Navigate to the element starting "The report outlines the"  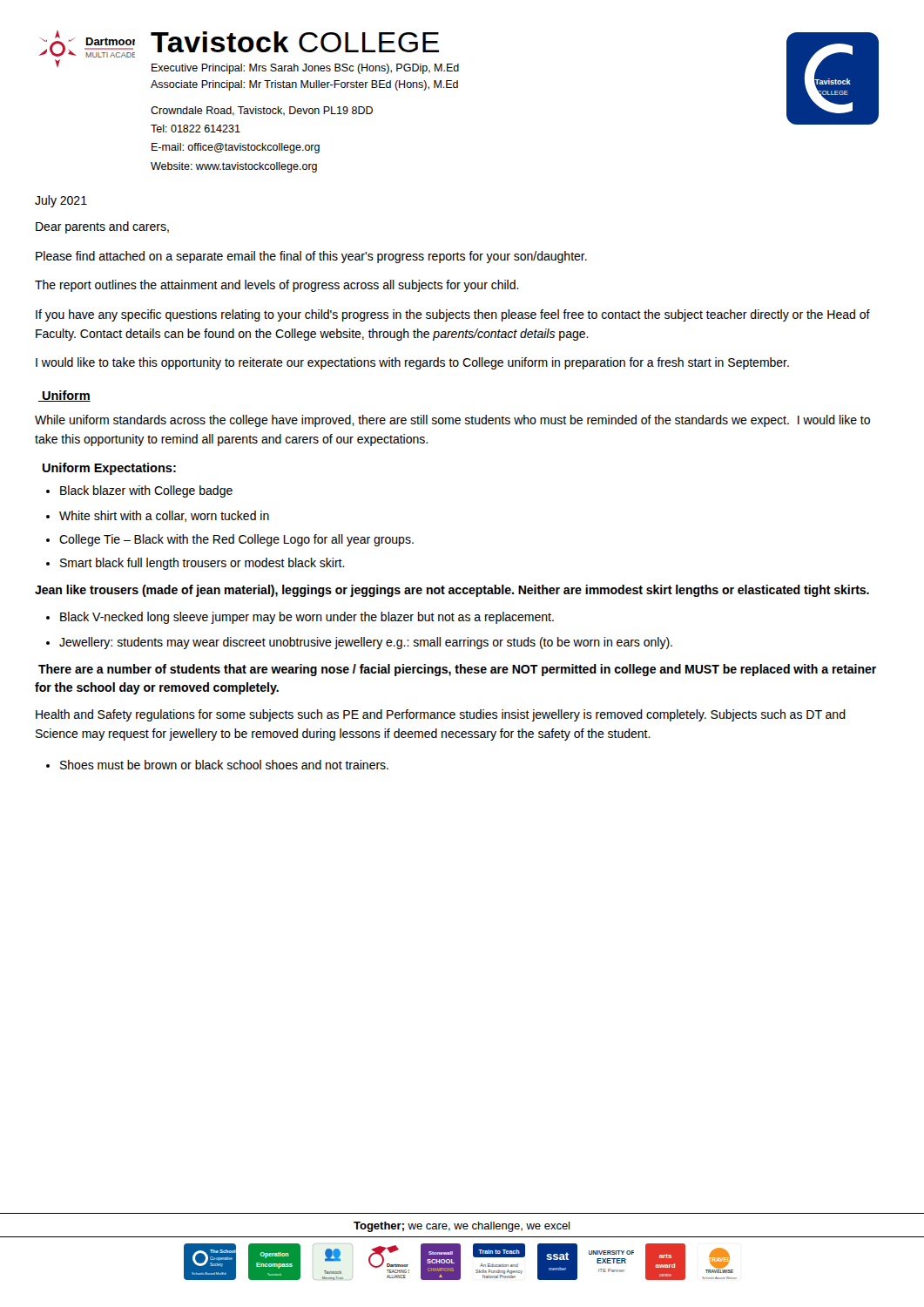[x=277, y=285]
